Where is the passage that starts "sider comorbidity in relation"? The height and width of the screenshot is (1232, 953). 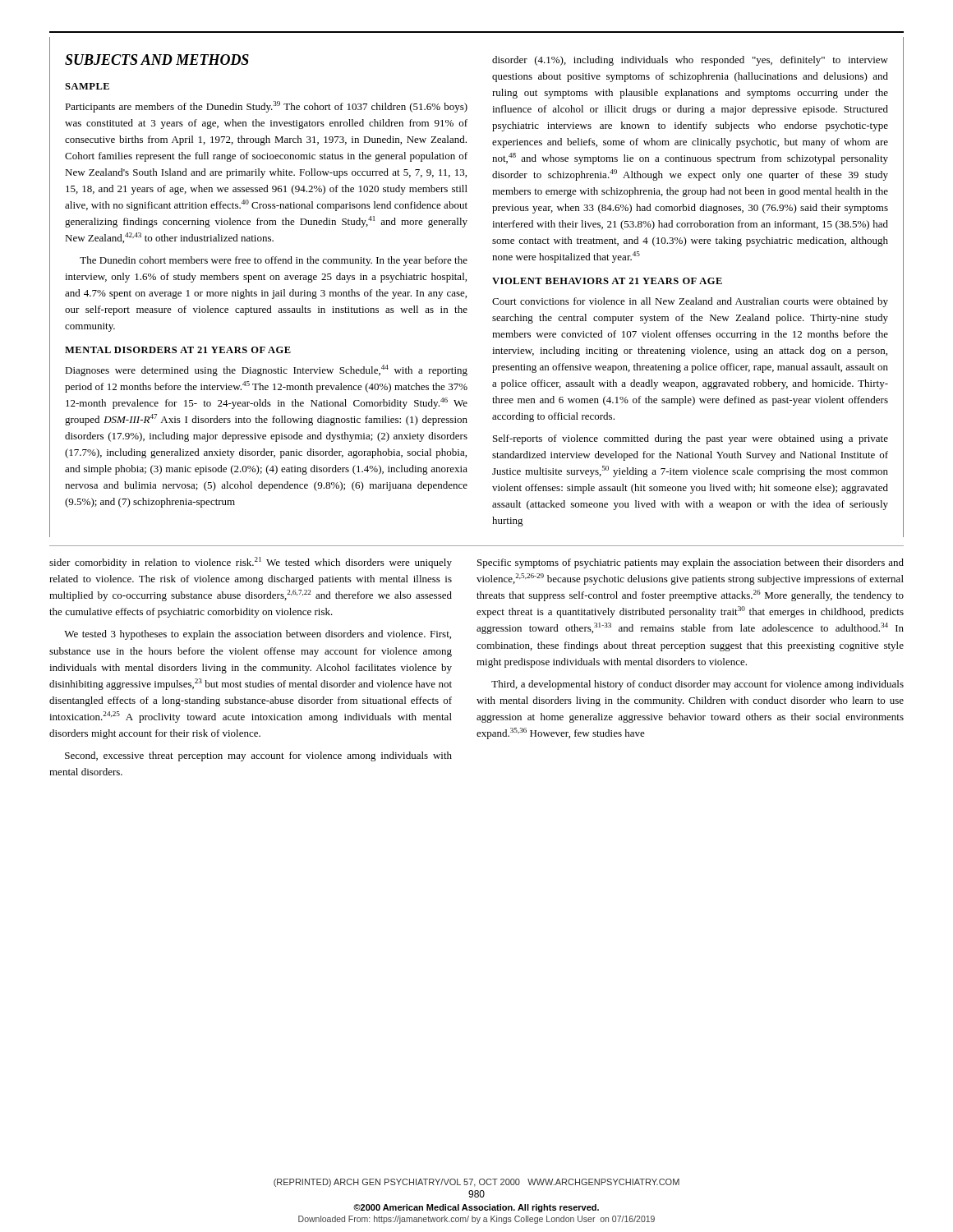251,587
